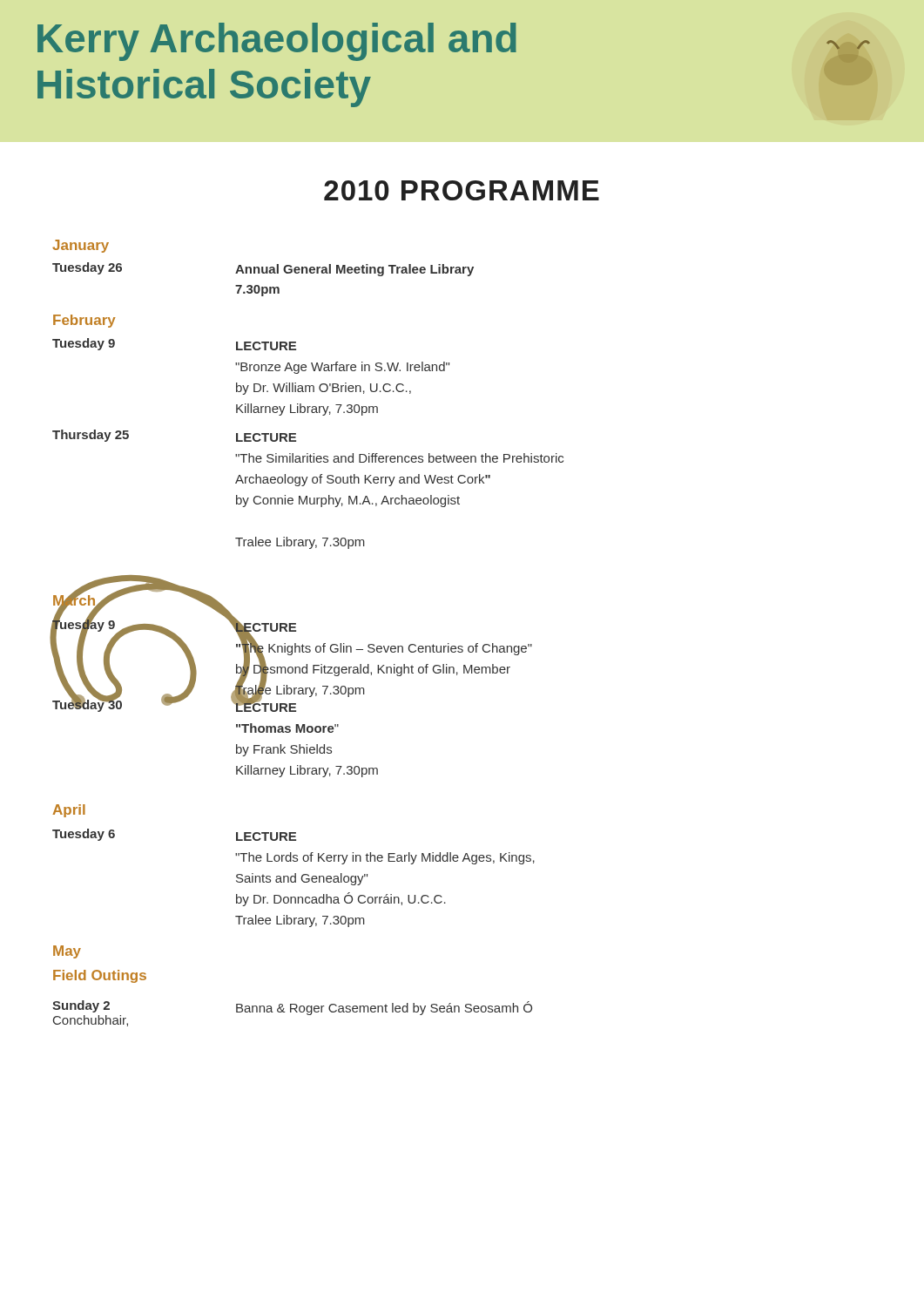Locate the illustration
The height and width of the screenshot is (1307, 924).
click(x=165, y=640)
